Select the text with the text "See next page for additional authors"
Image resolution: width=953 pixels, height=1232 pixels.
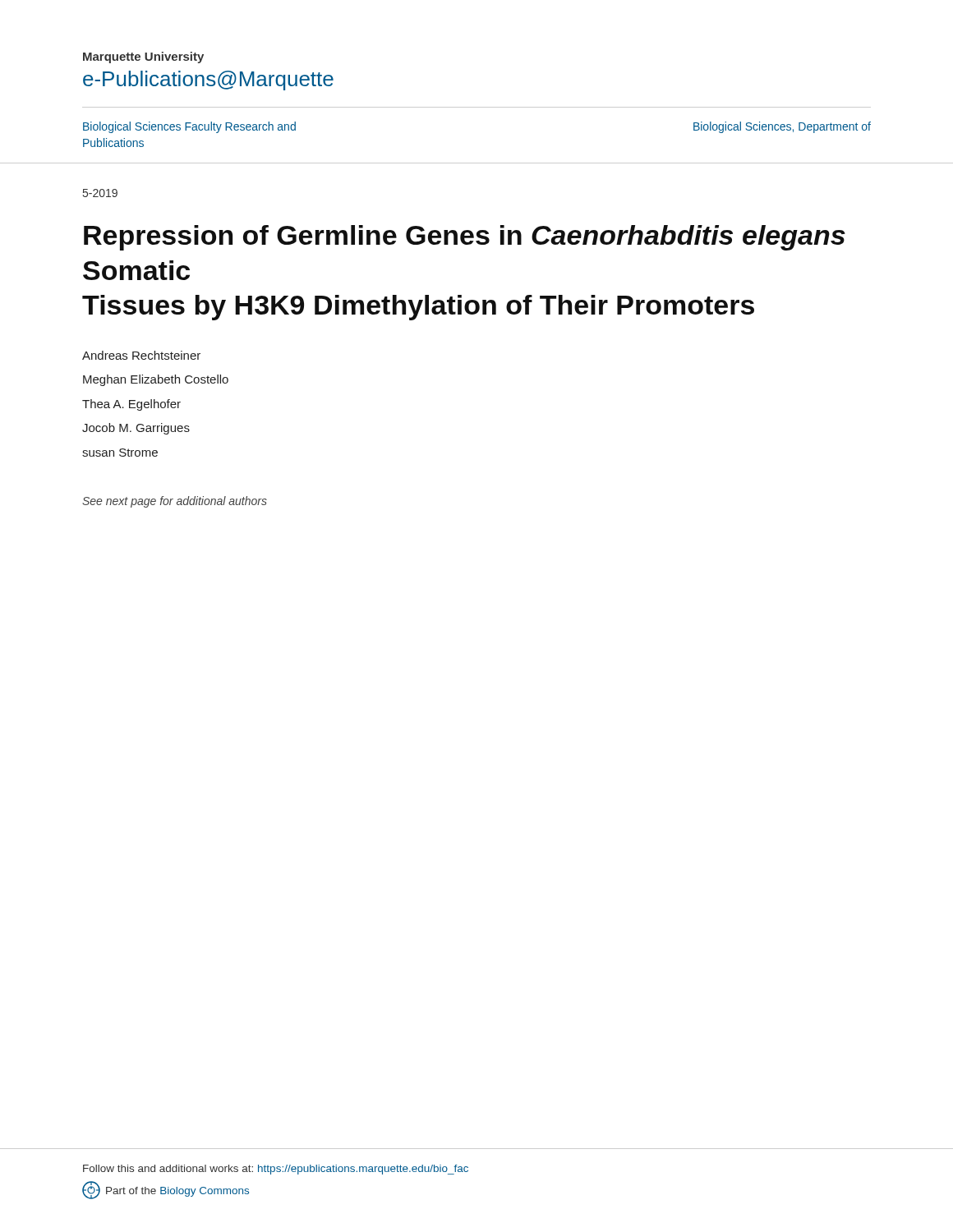[175, 501]
